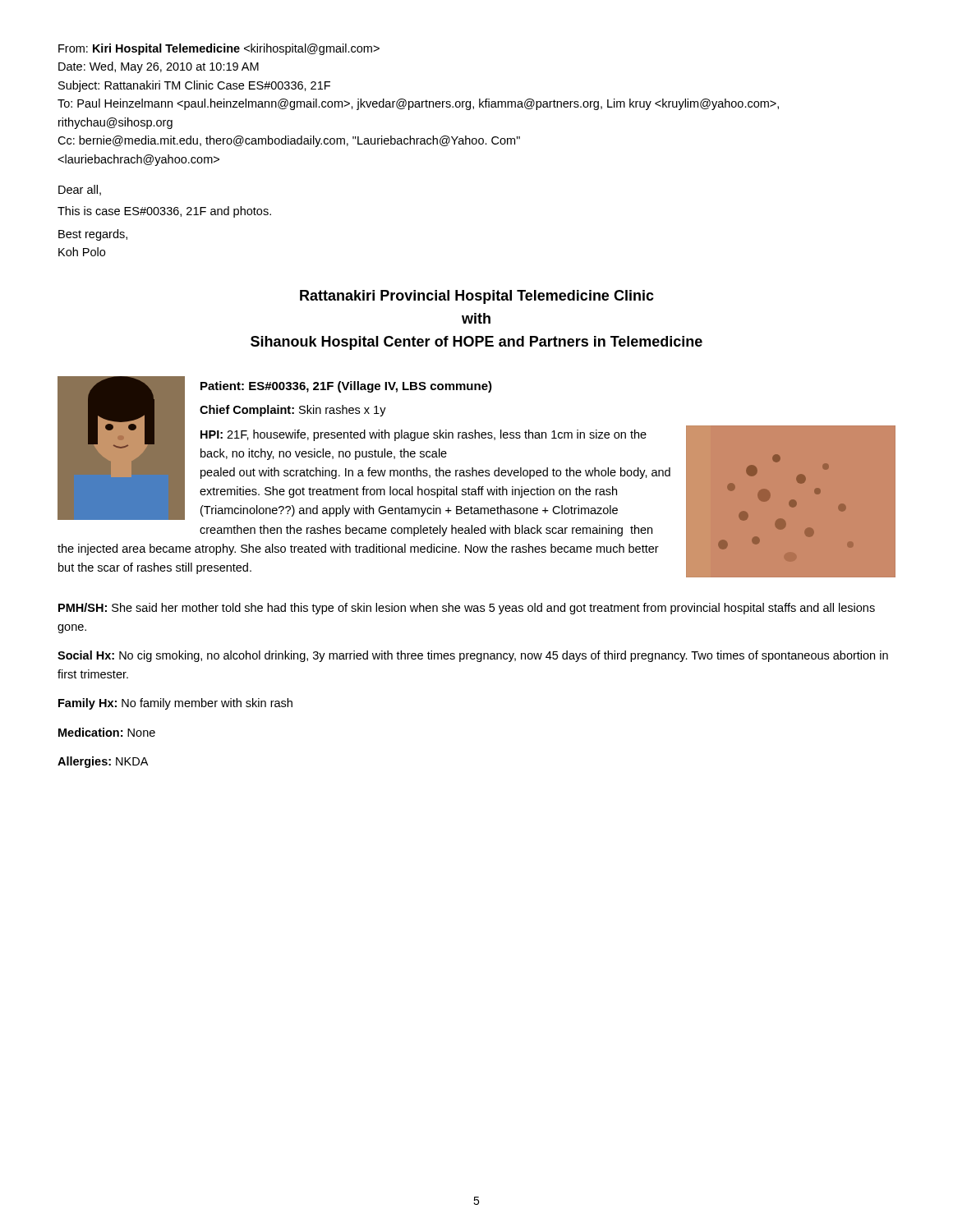Locate the text block starting "Best regards, Koh Polo"
This screenshot has height=1232, width=953.
(93, 243)
